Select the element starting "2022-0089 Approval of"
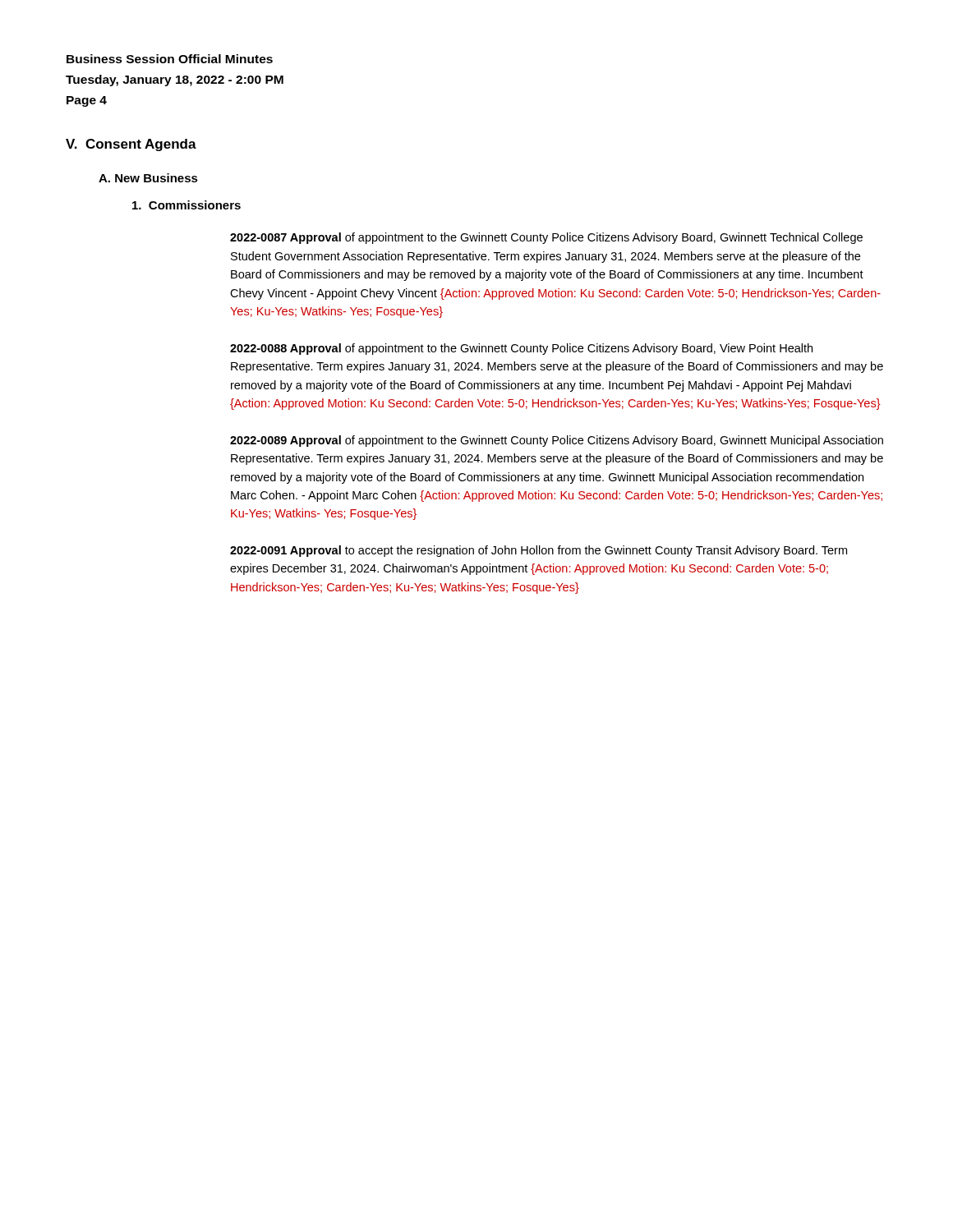 (x=557, y=477)
